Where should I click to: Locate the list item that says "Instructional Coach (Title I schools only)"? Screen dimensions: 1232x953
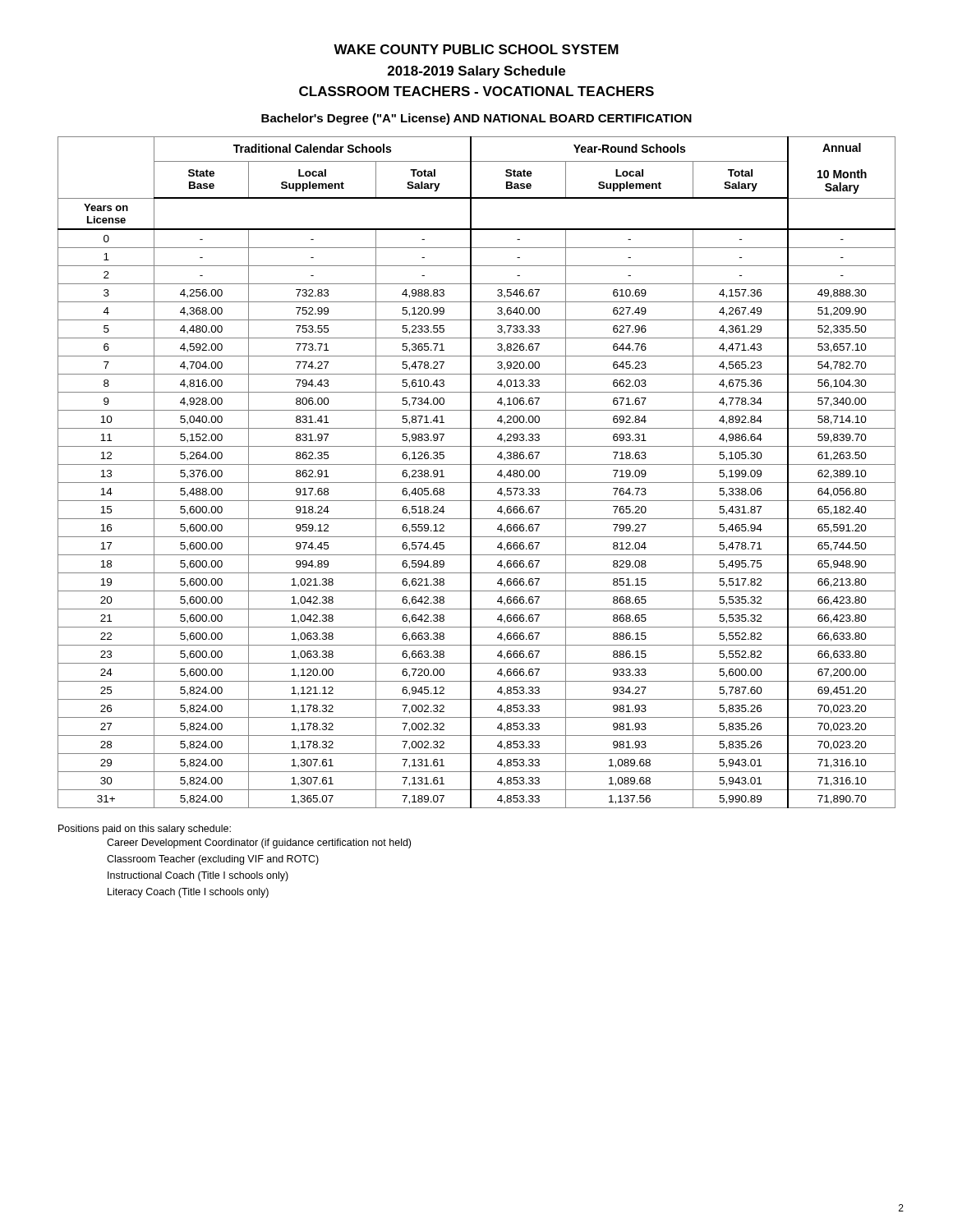198,875
